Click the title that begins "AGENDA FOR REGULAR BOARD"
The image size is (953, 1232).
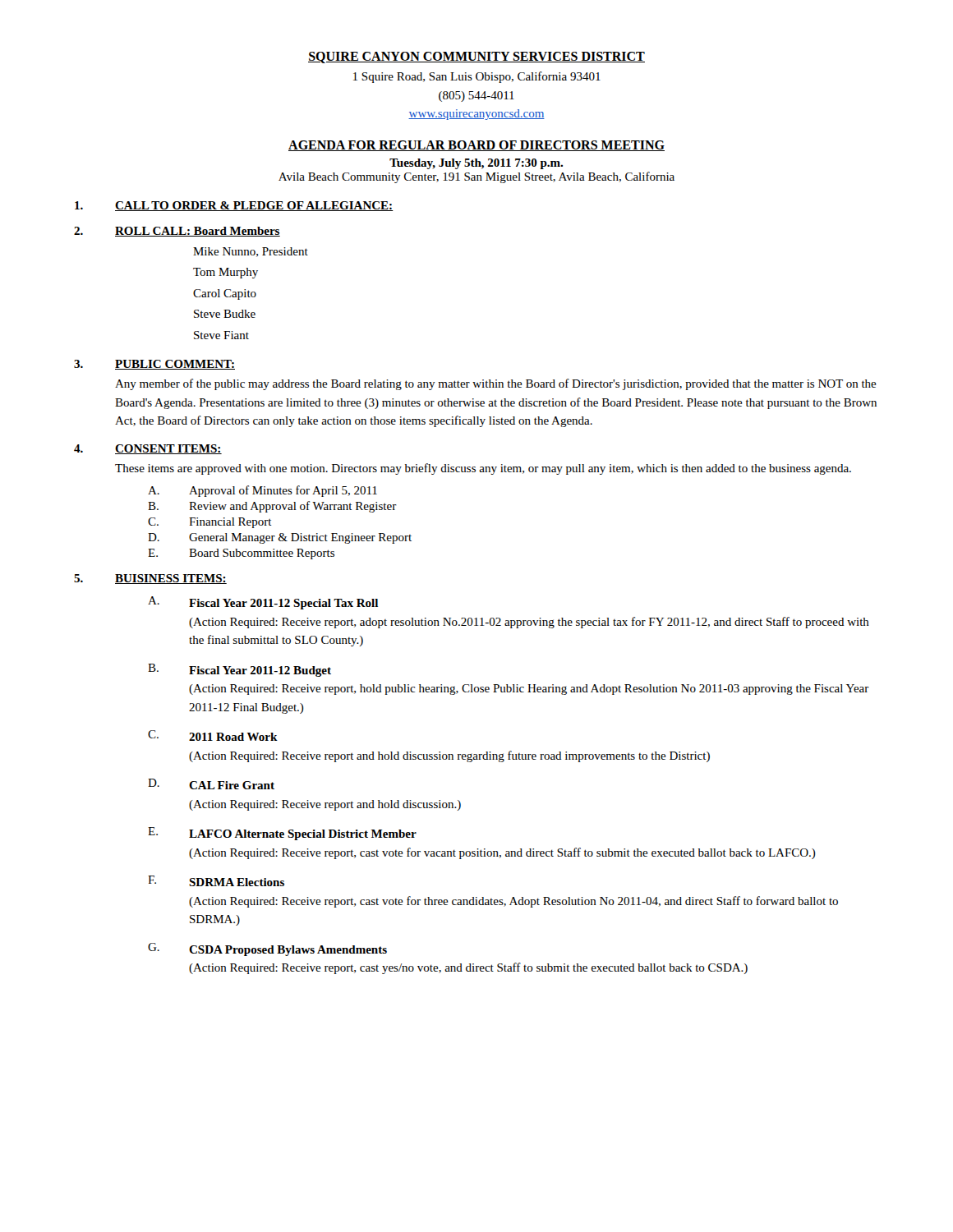point(476,145)
